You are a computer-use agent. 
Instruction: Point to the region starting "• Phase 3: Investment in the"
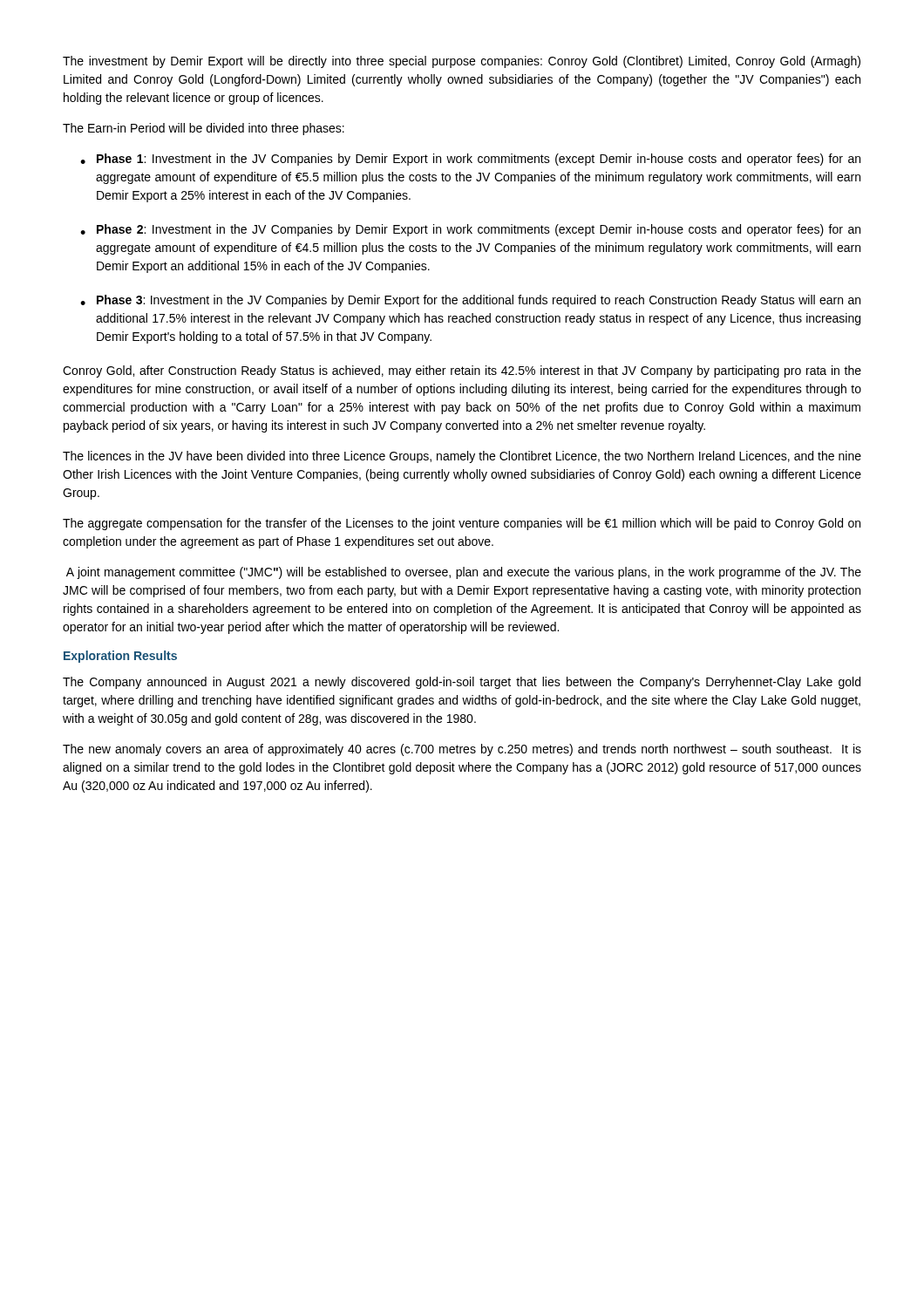(x=471, y=319)
